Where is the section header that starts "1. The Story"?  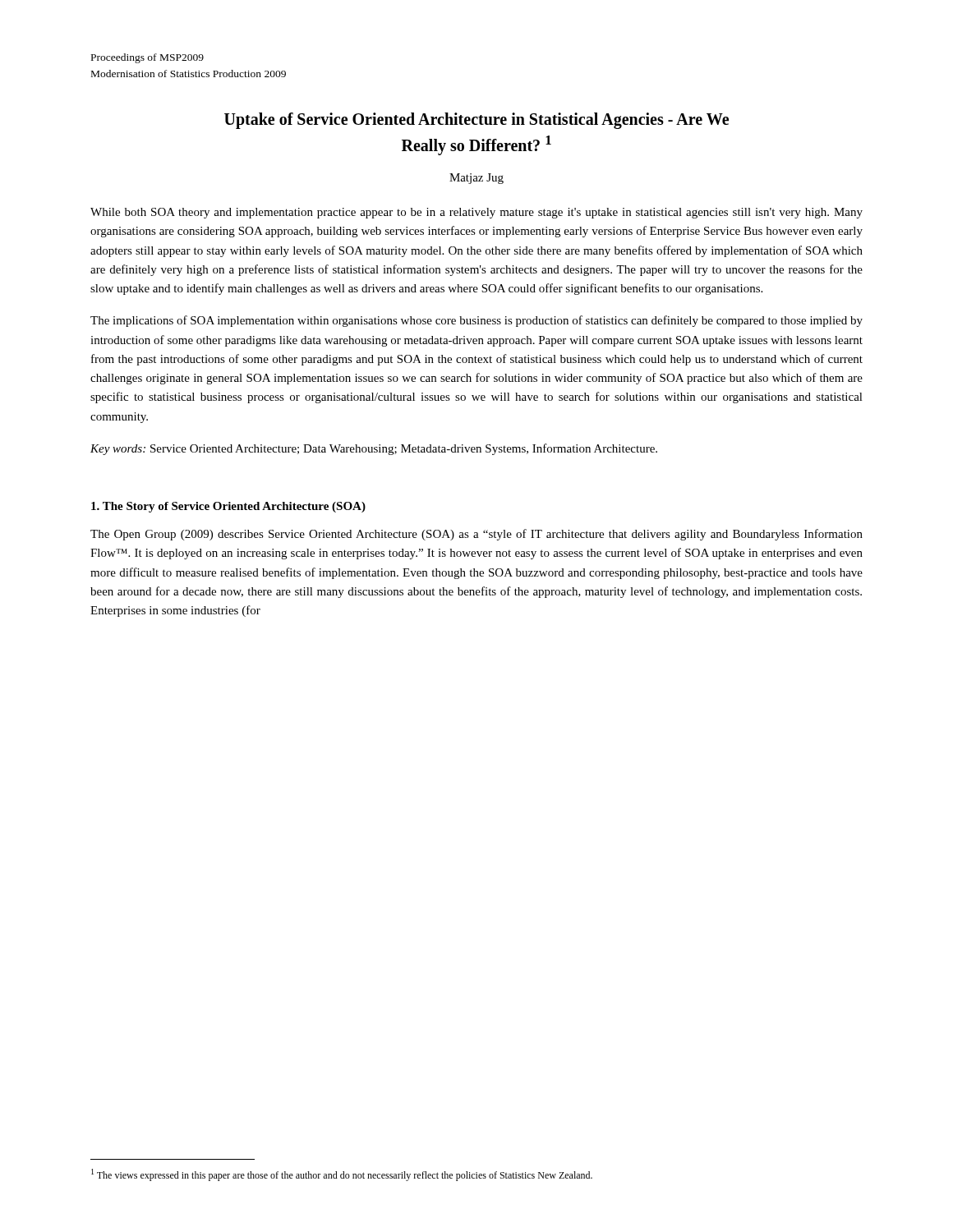228,506
